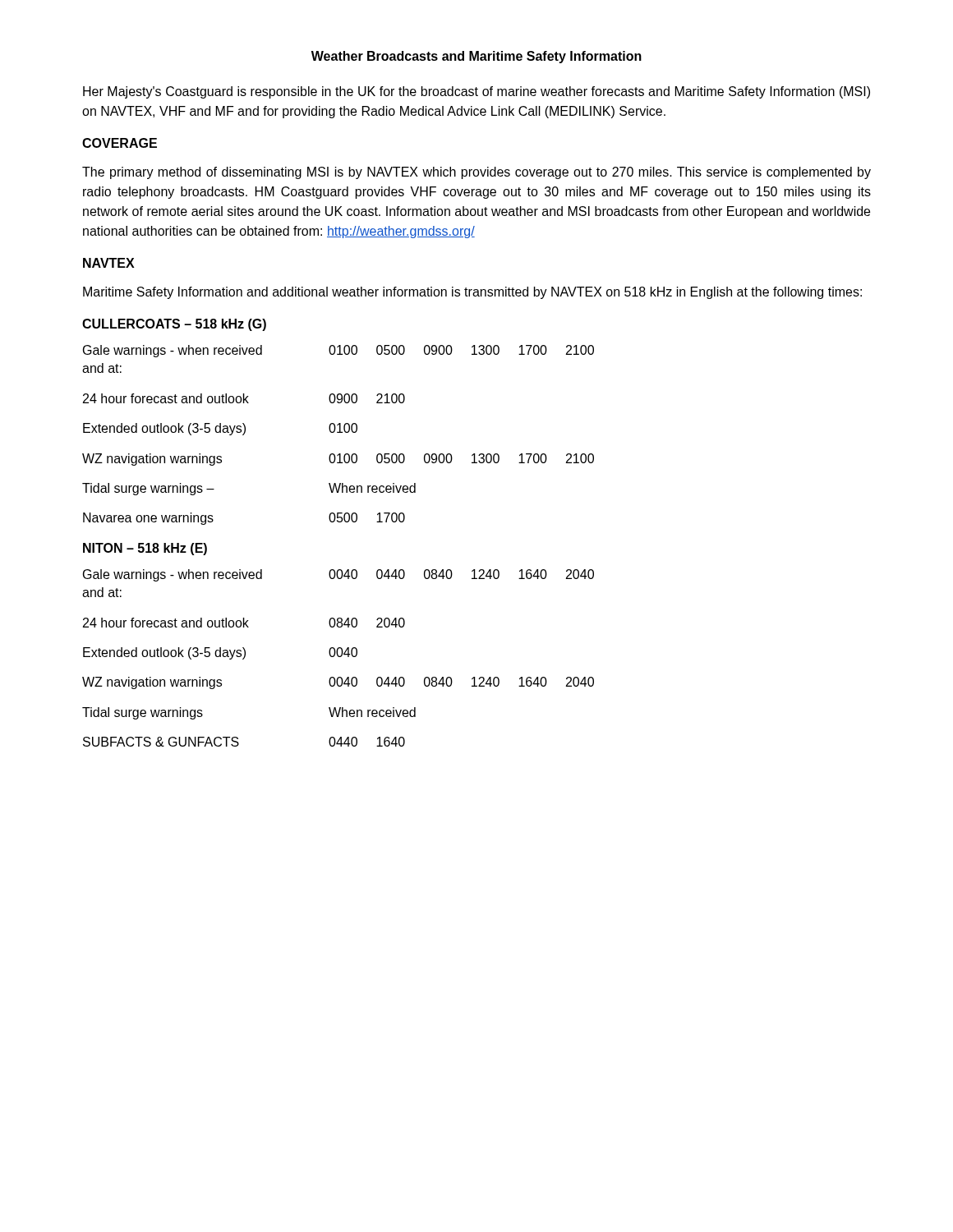Select the block starting "CULLERCOATS – 518 kHz (G)"
Viewport: 953px width, 1232px height.
click(174, 324)
